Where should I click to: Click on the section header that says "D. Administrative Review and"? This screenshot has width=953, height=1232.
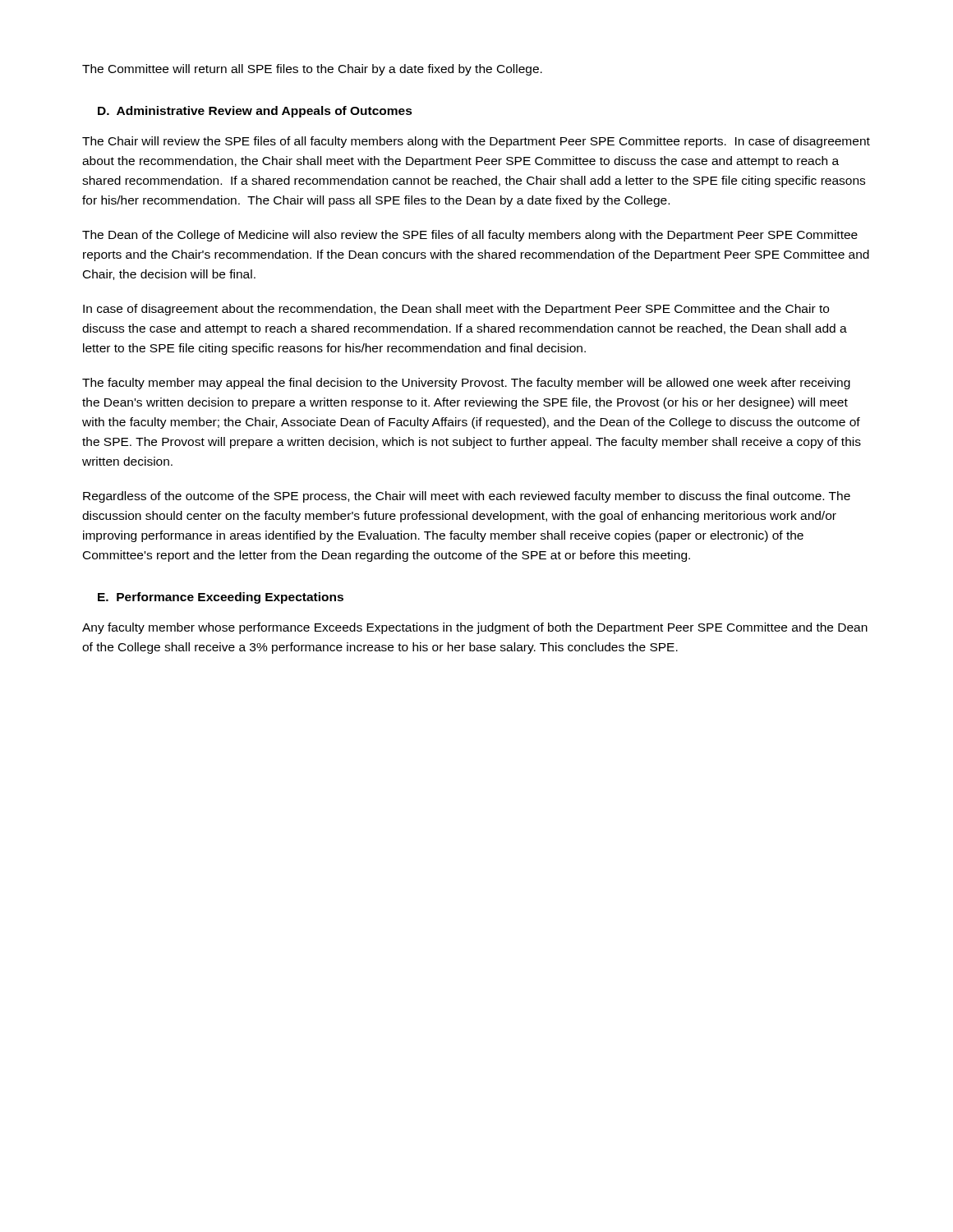pyautogui.click(x=255, y=110)
